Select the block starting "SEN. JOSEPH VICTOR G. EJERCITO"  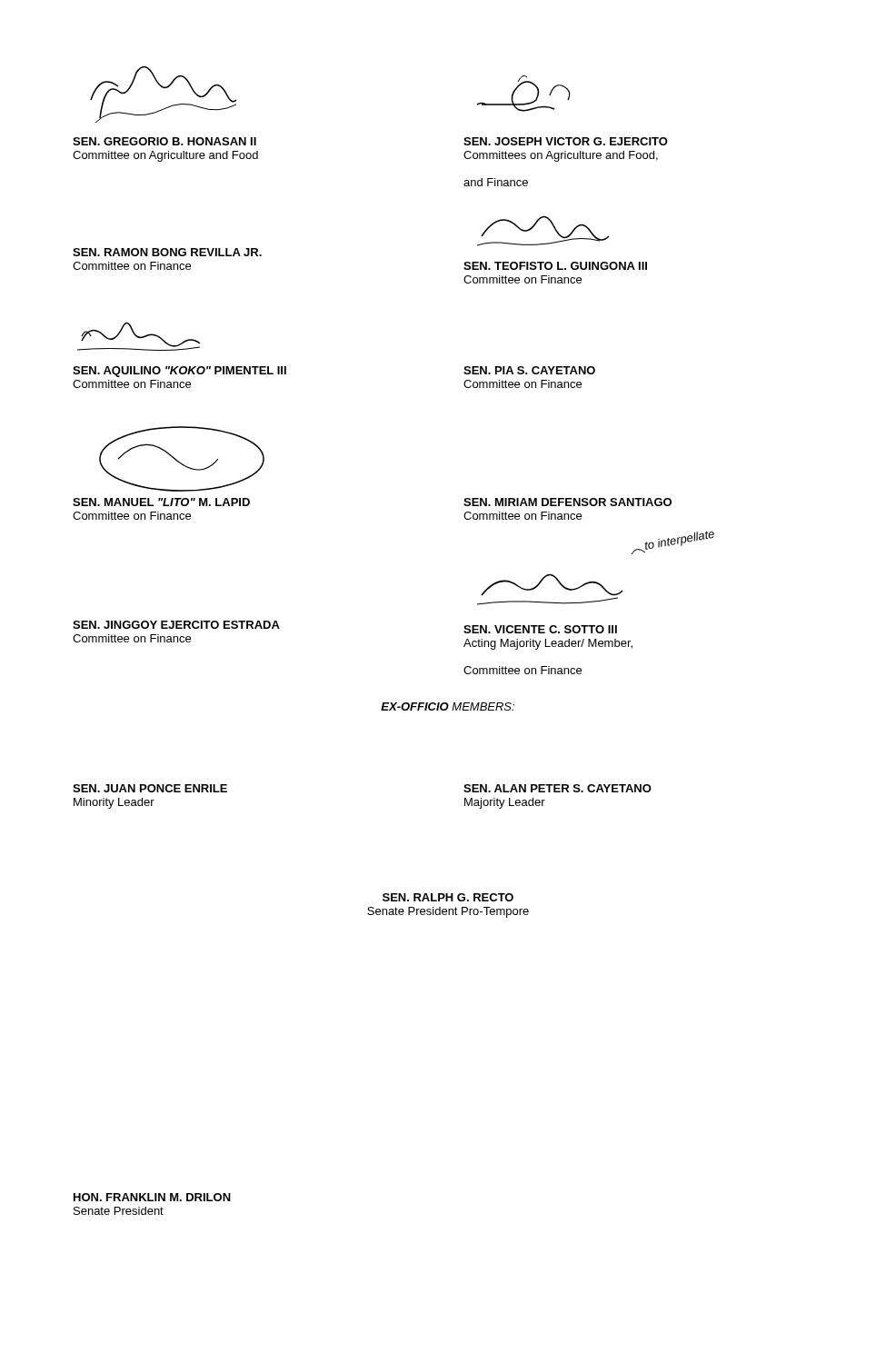pyautogui.click(x=645, y=162)
